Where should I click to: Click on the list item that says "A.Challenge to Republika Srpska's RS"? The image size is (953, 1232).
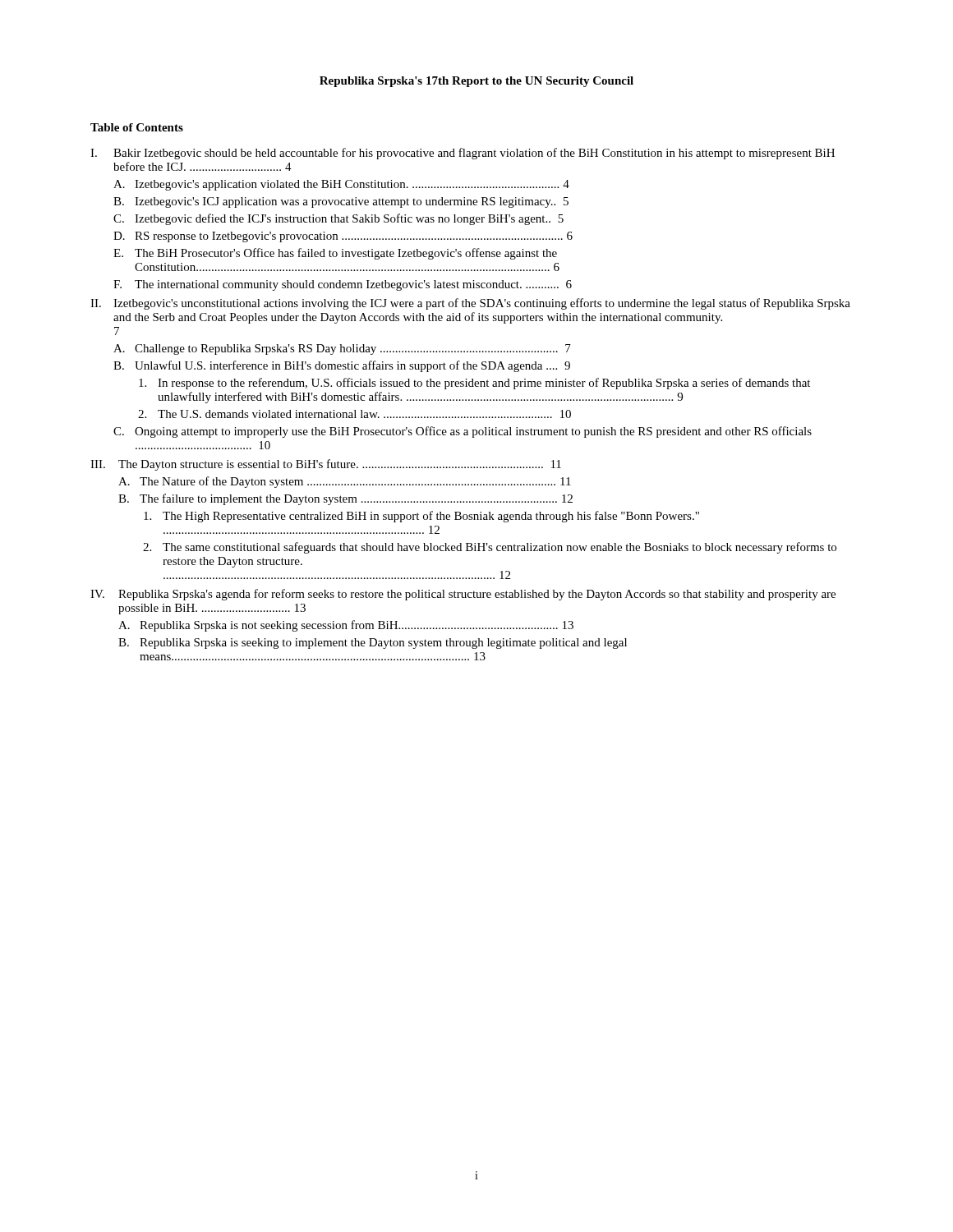476,349
